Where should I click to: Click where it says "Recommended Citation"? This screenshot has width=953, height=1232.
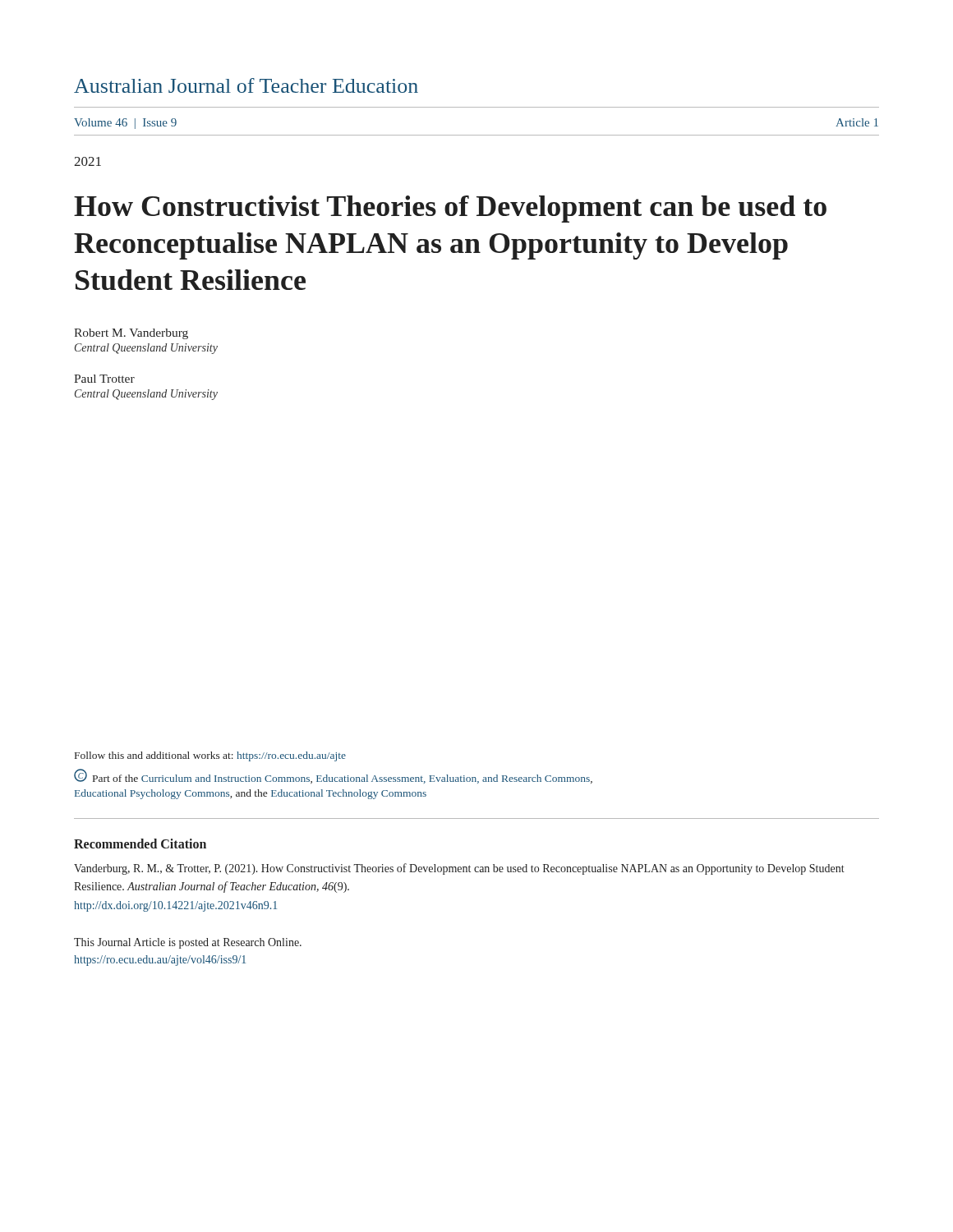click(140, 844)
